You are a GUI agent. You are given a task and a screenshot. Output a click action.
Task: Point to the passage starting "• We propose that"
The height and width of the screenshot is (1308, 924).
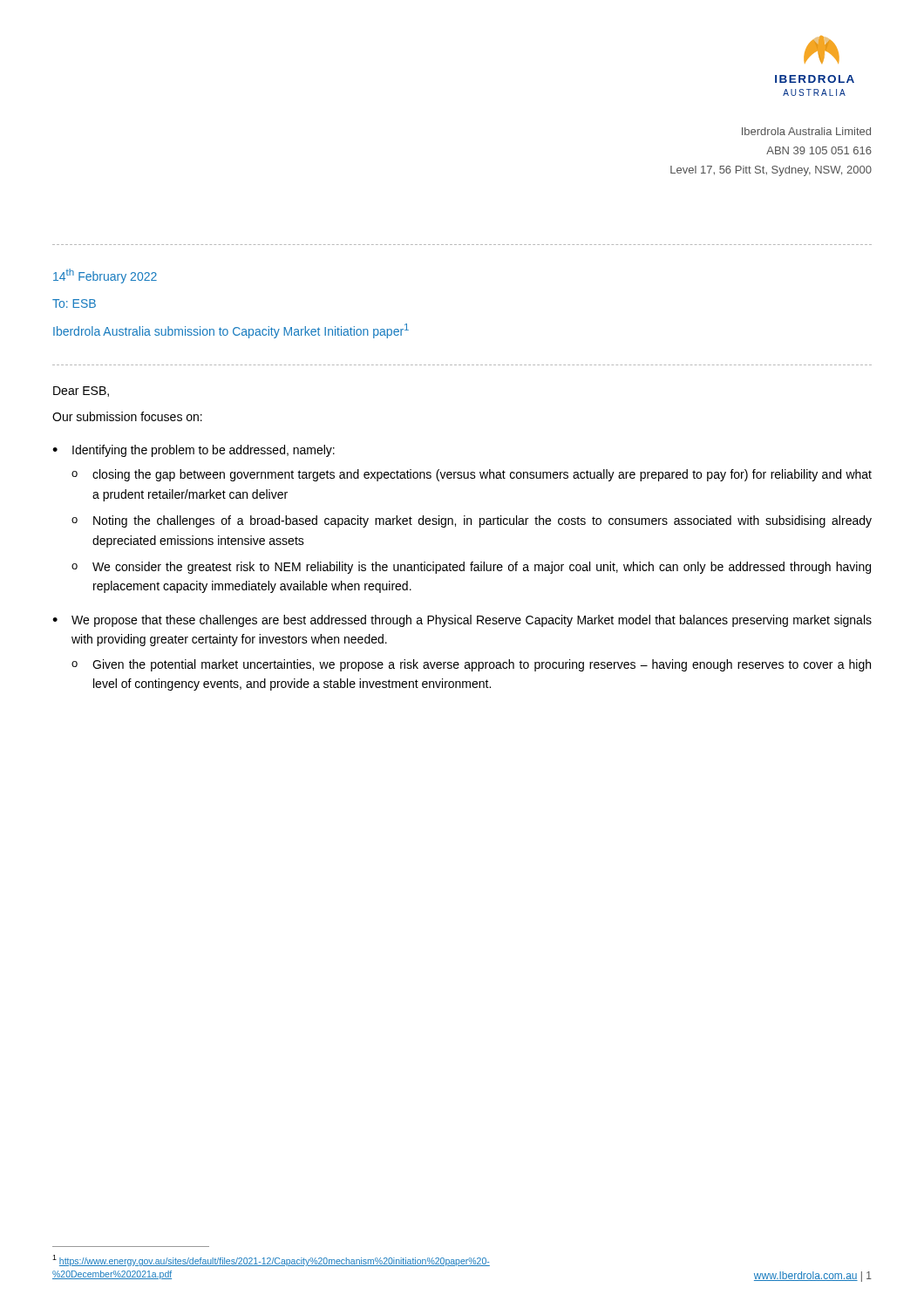[462, 655]
